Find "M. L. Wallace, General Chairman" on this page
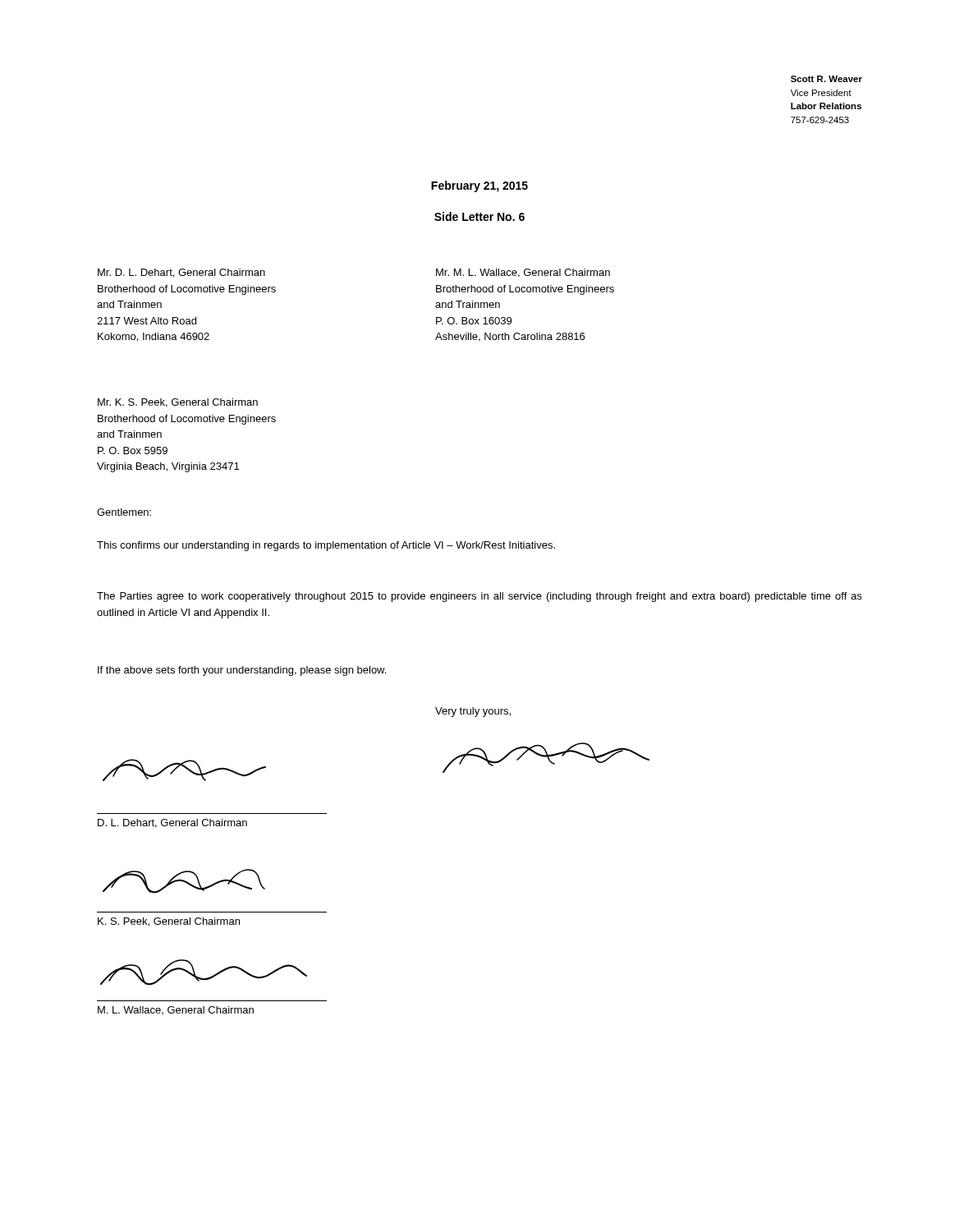 coord(176,1010)
